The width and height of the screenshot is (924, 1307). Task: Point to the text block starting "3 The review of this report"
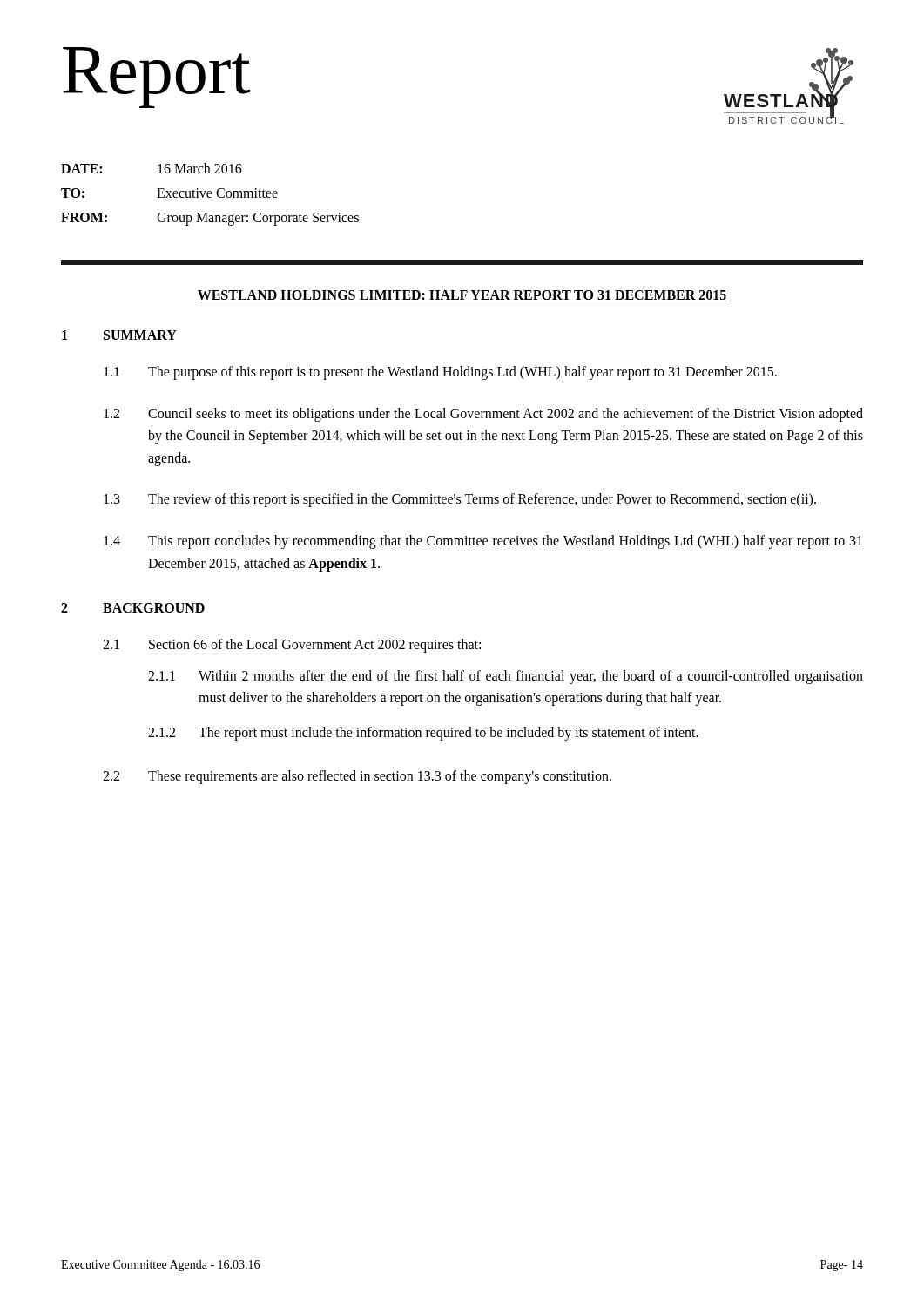coord(483,499)
